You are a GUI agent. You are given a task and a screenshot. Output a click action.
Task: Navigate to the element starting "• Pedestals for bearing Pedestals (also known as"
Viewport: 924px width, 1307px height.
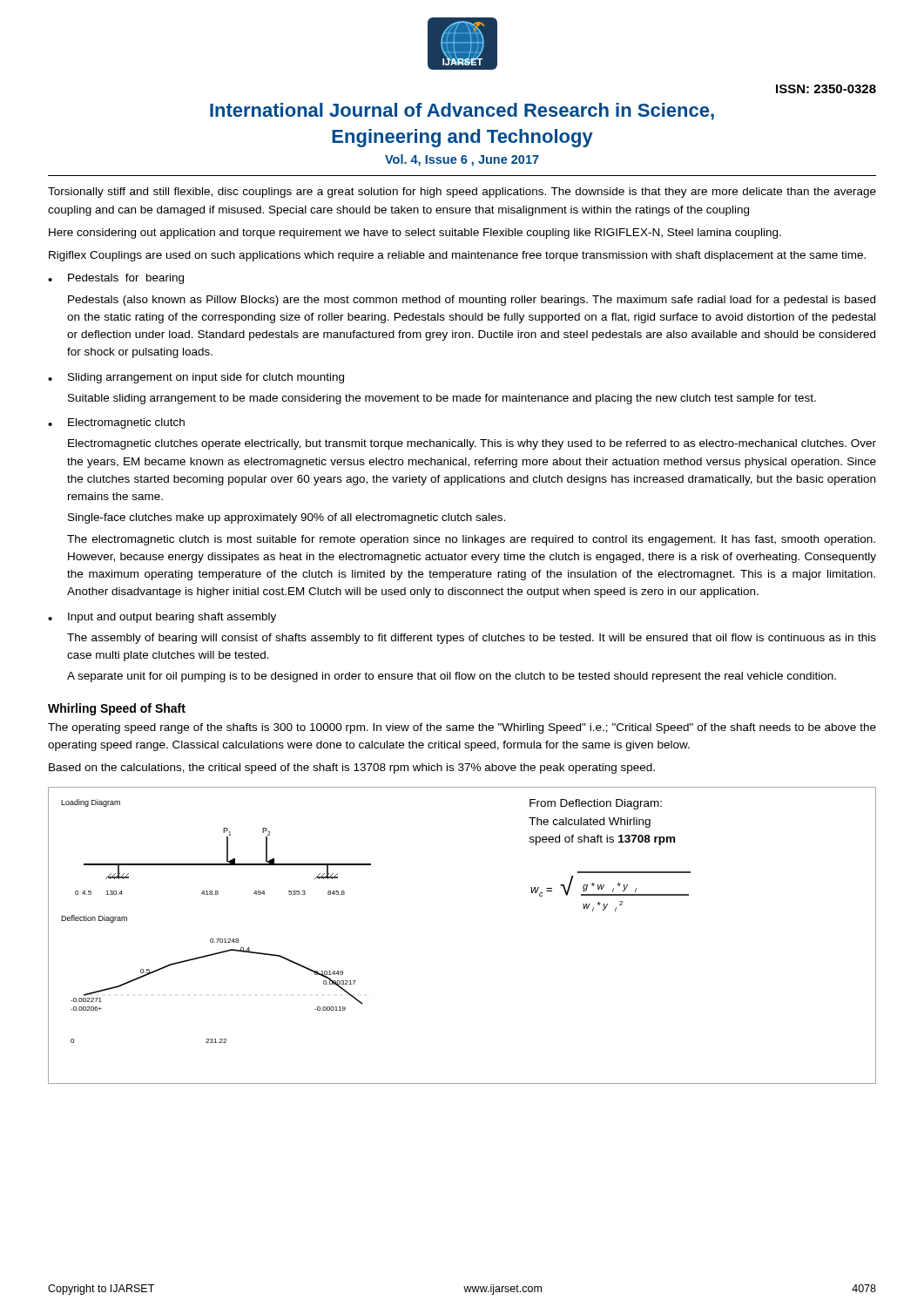462,317
